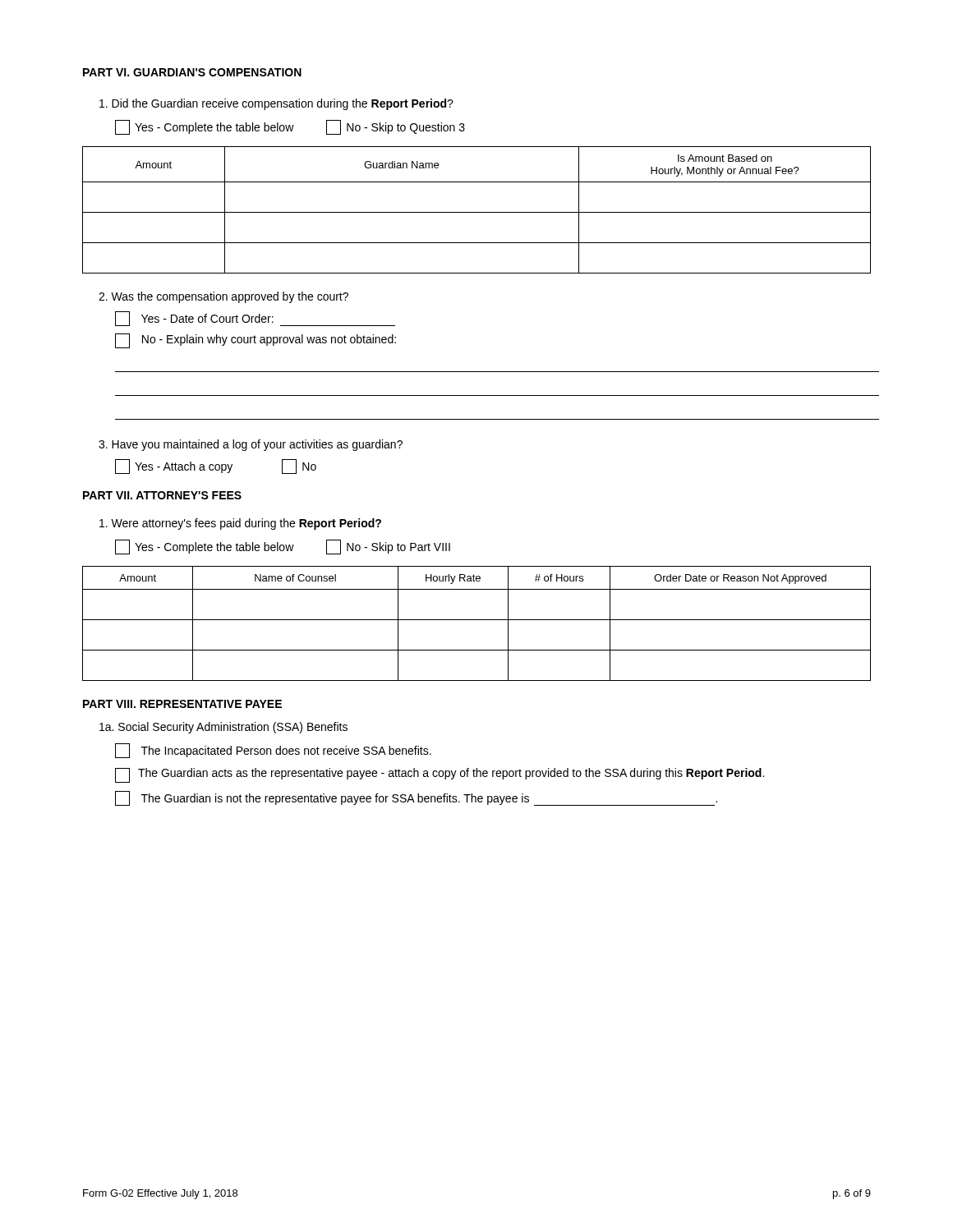
Task: Locate the section header with the text "PART VIII. REPRESENTATIVE PAYEE"
Action: [182, 704]
